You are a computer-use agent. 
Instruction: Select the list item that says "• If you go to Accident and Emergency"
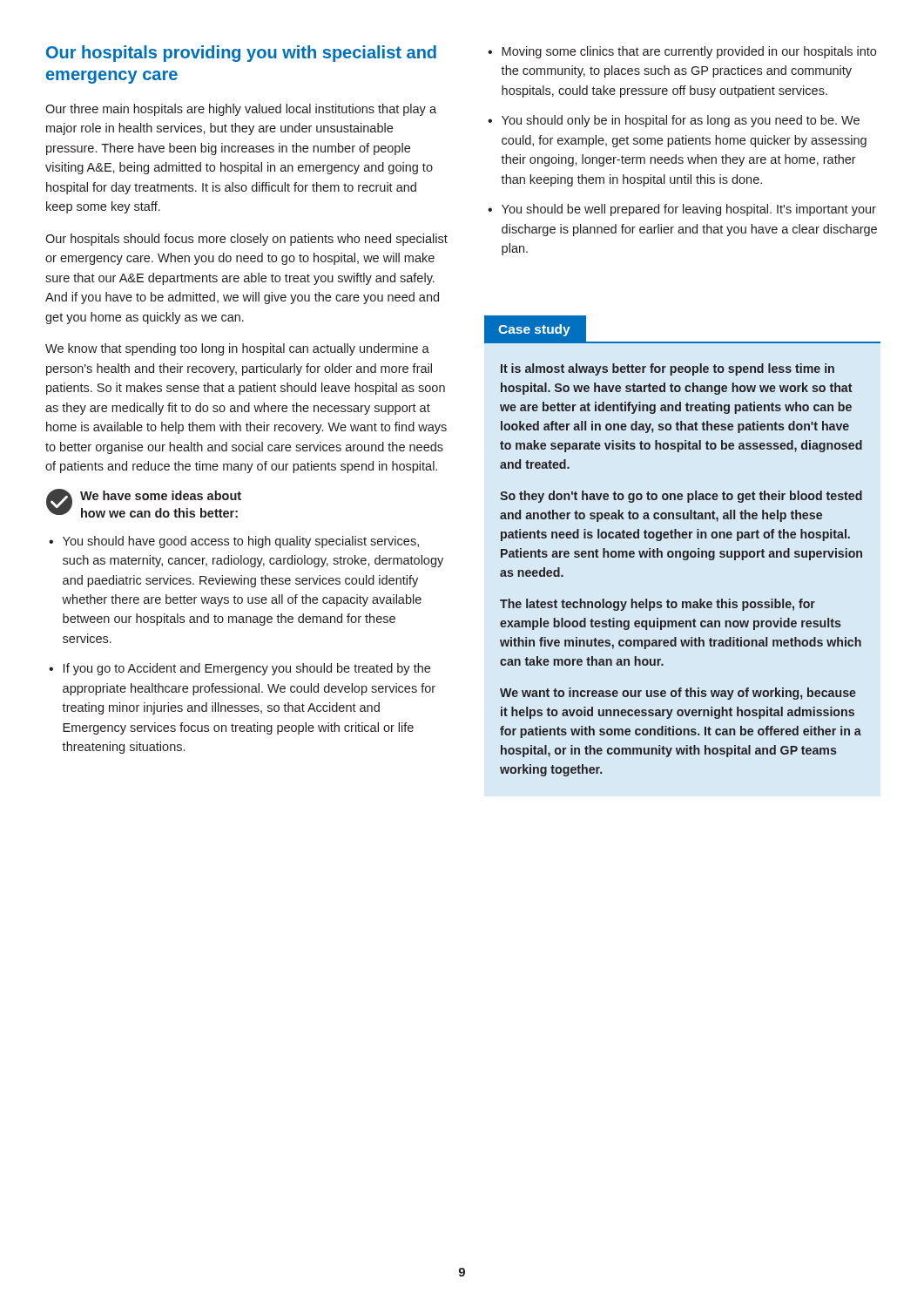tap(248, 708)
